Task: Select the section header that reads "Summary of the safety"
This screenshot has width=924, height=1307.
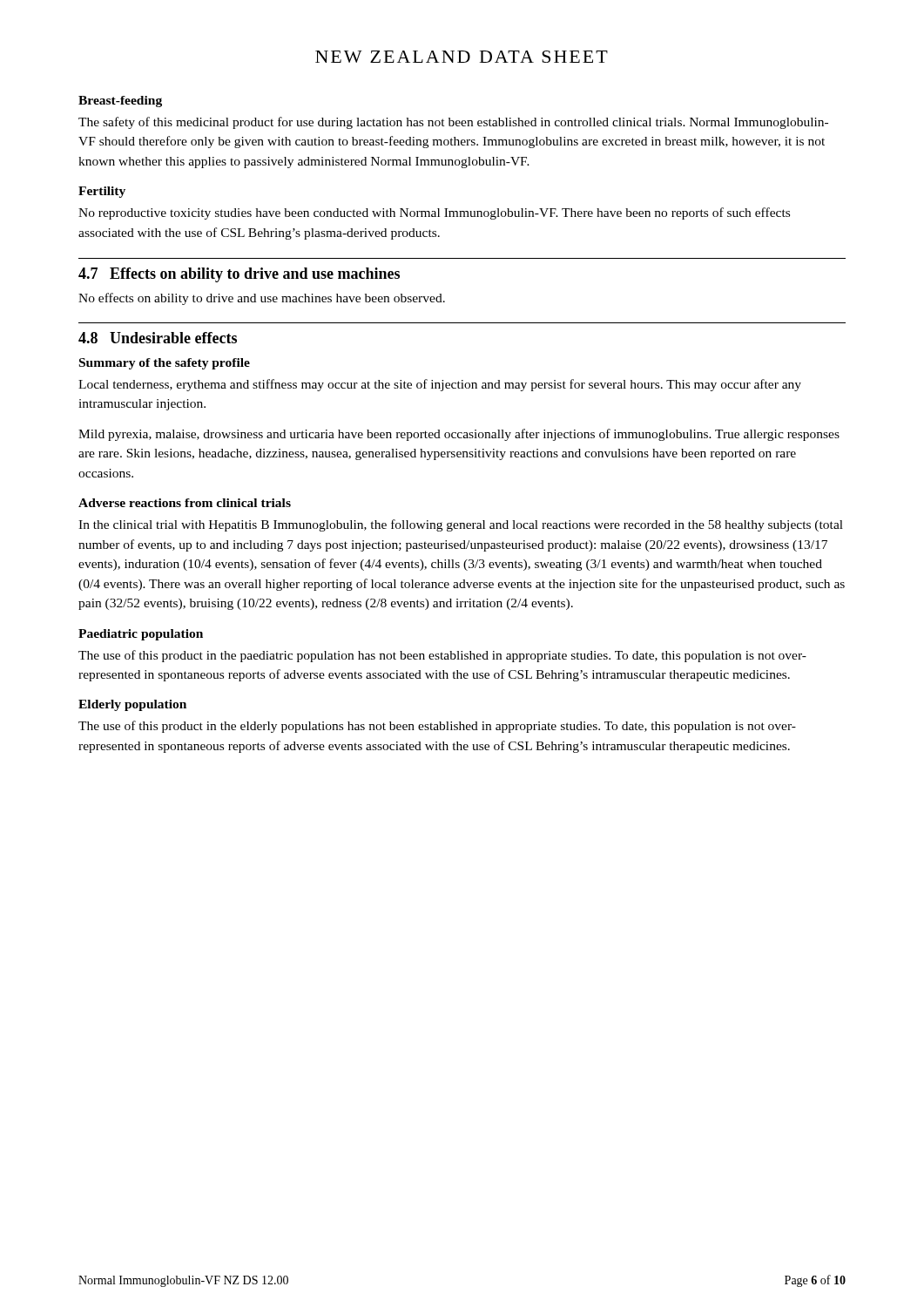Action: pyautogui.click(x=164, y=362)
